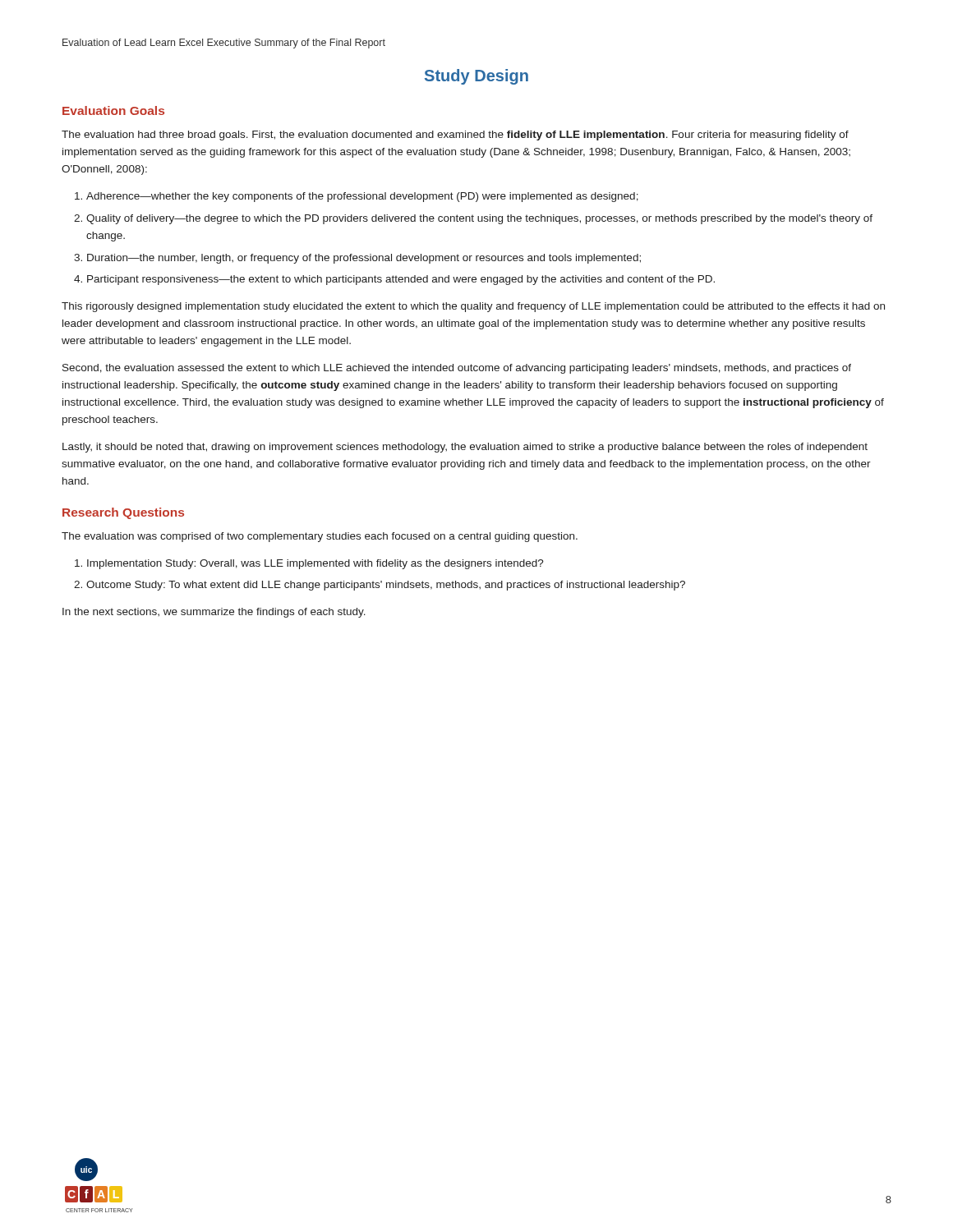Find the block on this page that starts "In the next sections, we summarize the"
The image size is (953, 1232).
[214, 612]
